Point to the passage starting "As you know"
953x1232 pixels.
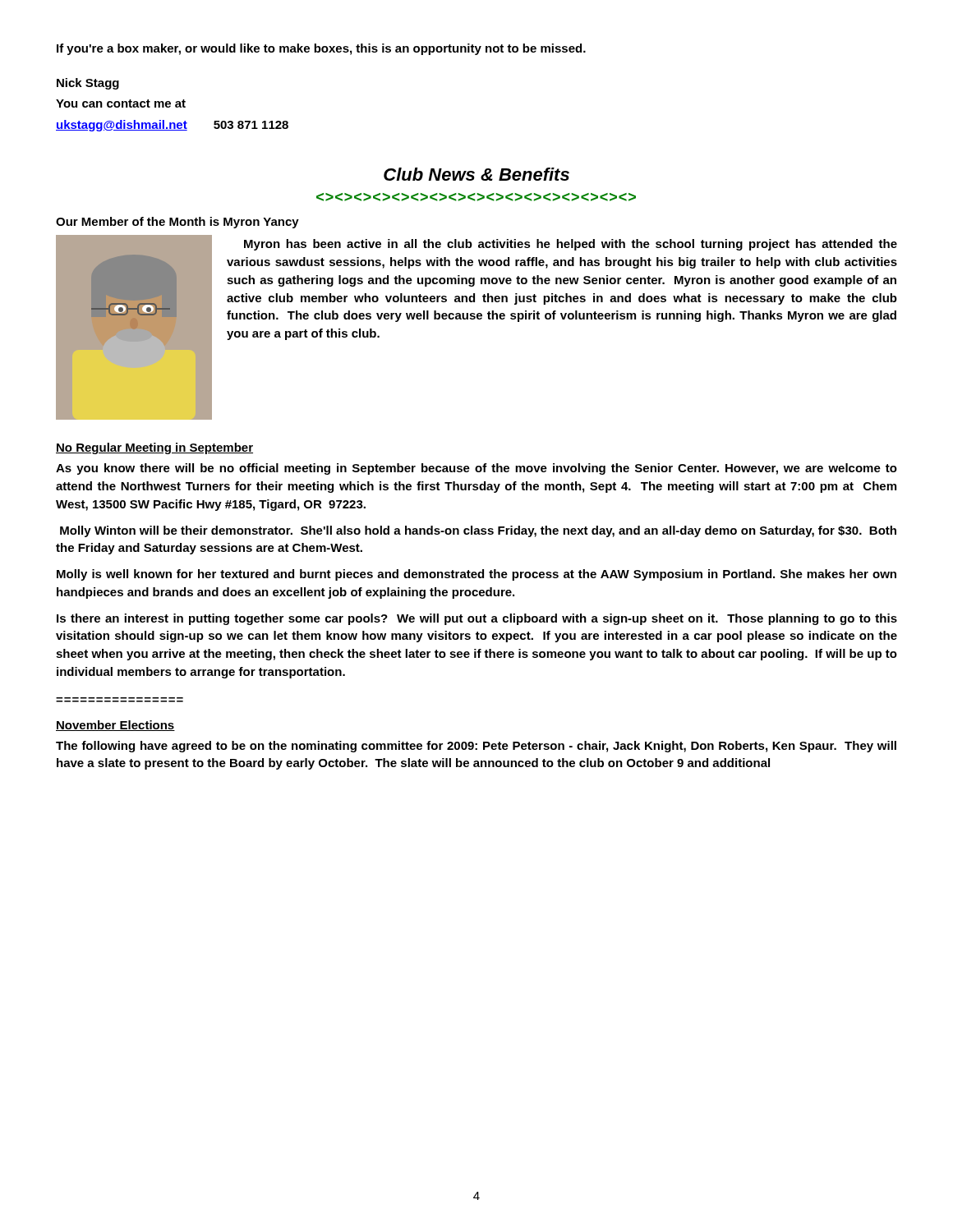point(476,486)
